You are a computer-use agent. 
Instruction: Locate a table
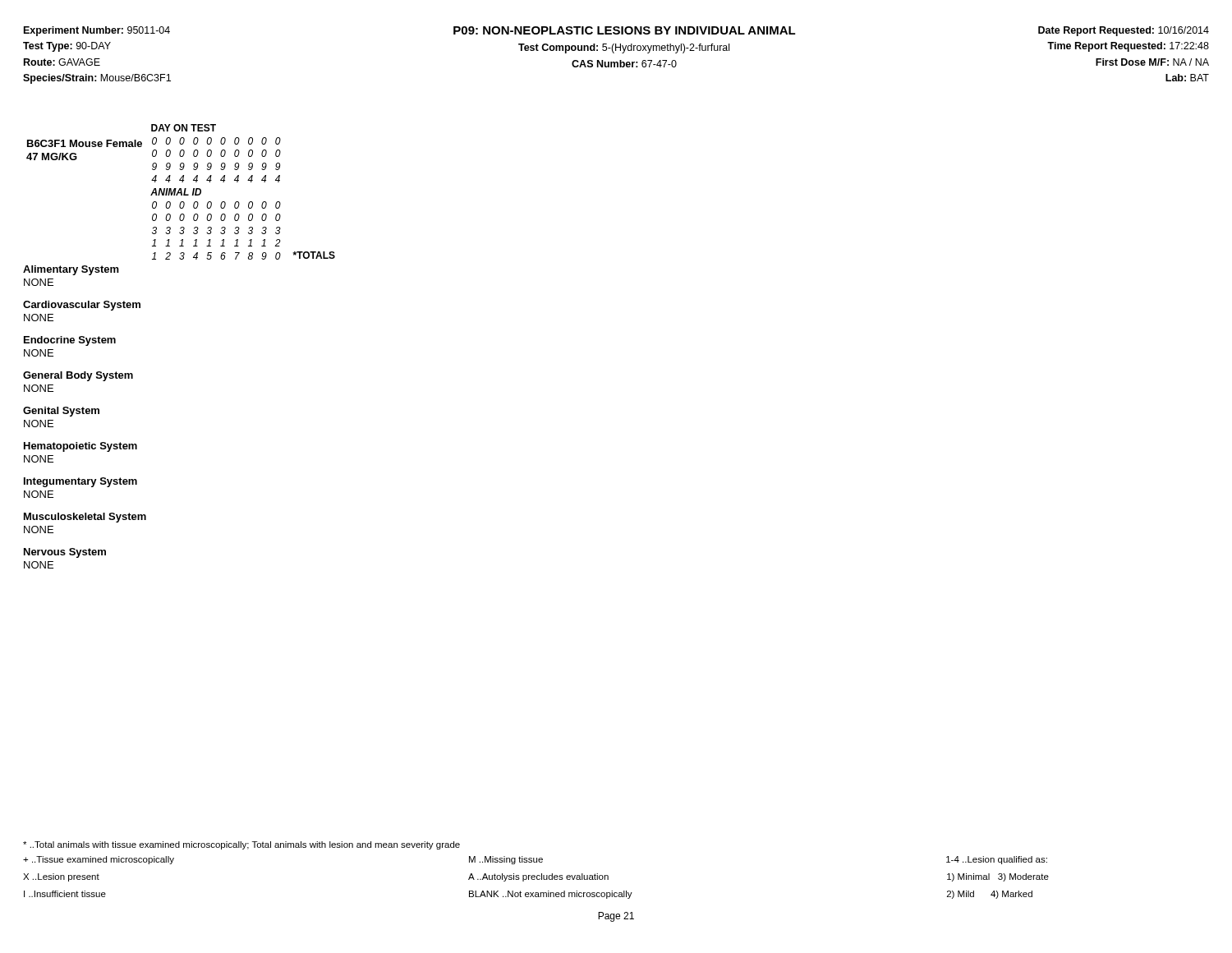point(181,192)
